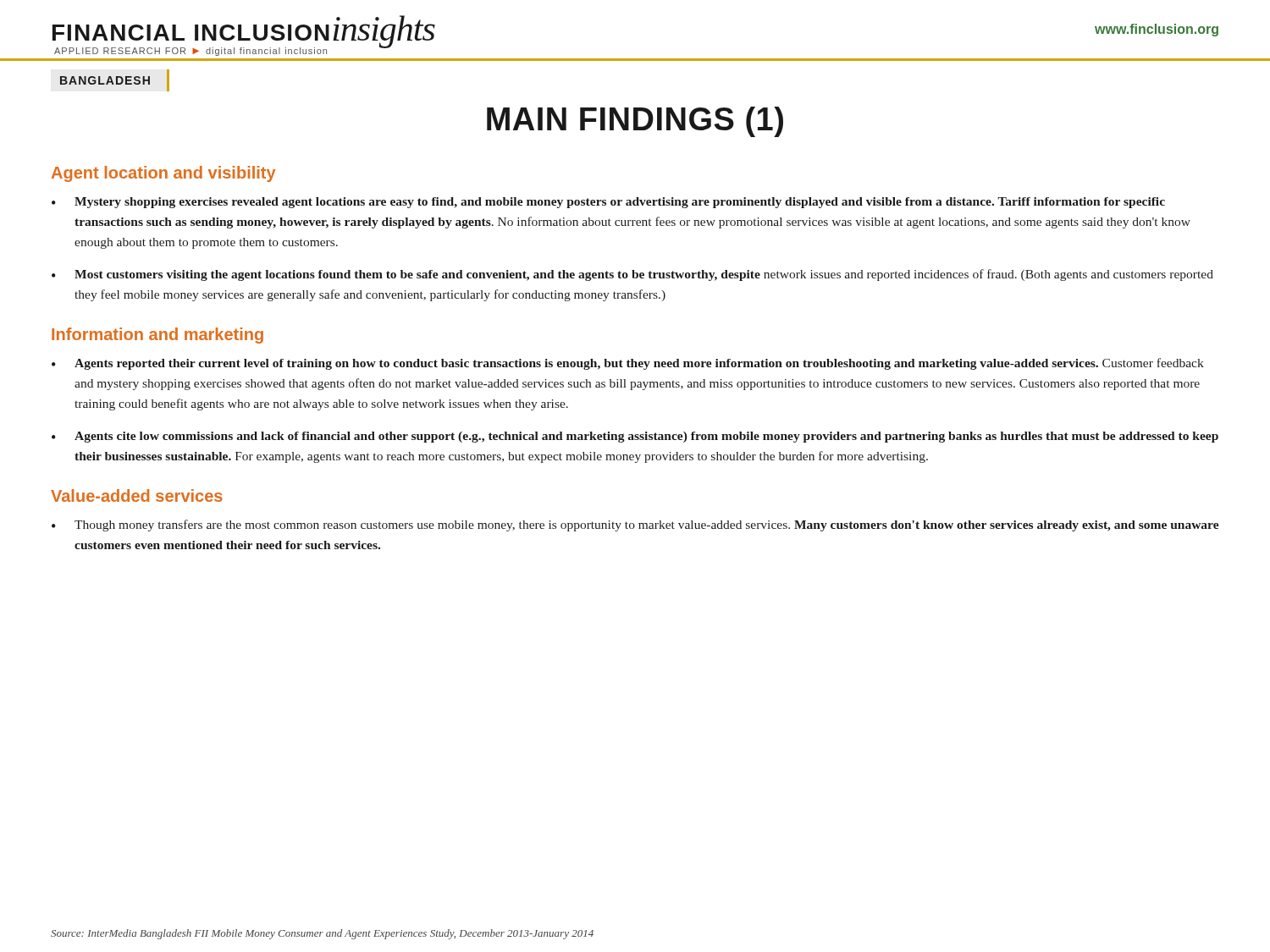The height and width of the screenshot is (952, 1270).
Task: Locate the passage starting "• Though money transfers are"
Action: [x=635, y=535]
